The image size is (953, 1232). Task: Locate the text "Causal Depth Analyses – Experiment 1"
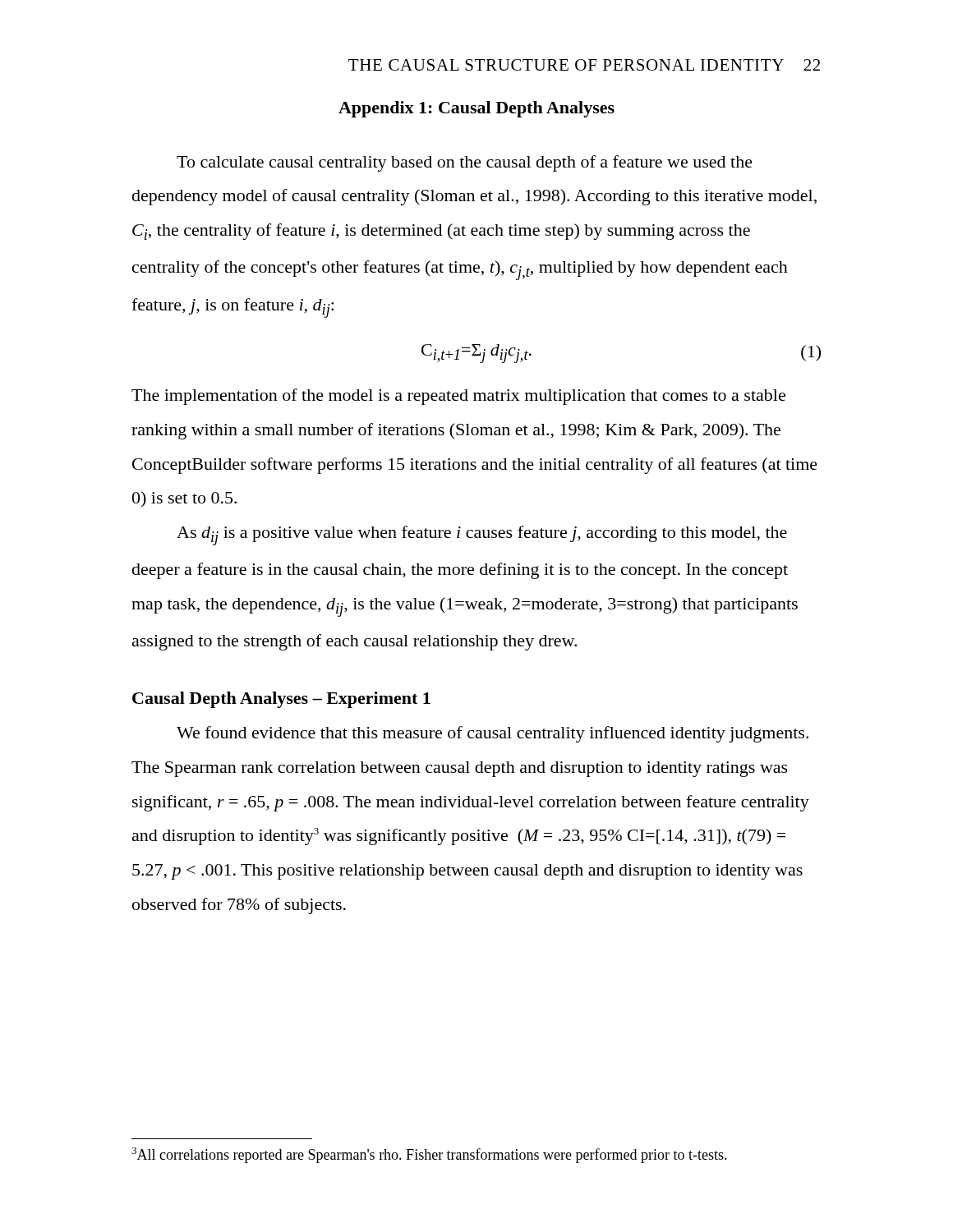coord(281,698)
